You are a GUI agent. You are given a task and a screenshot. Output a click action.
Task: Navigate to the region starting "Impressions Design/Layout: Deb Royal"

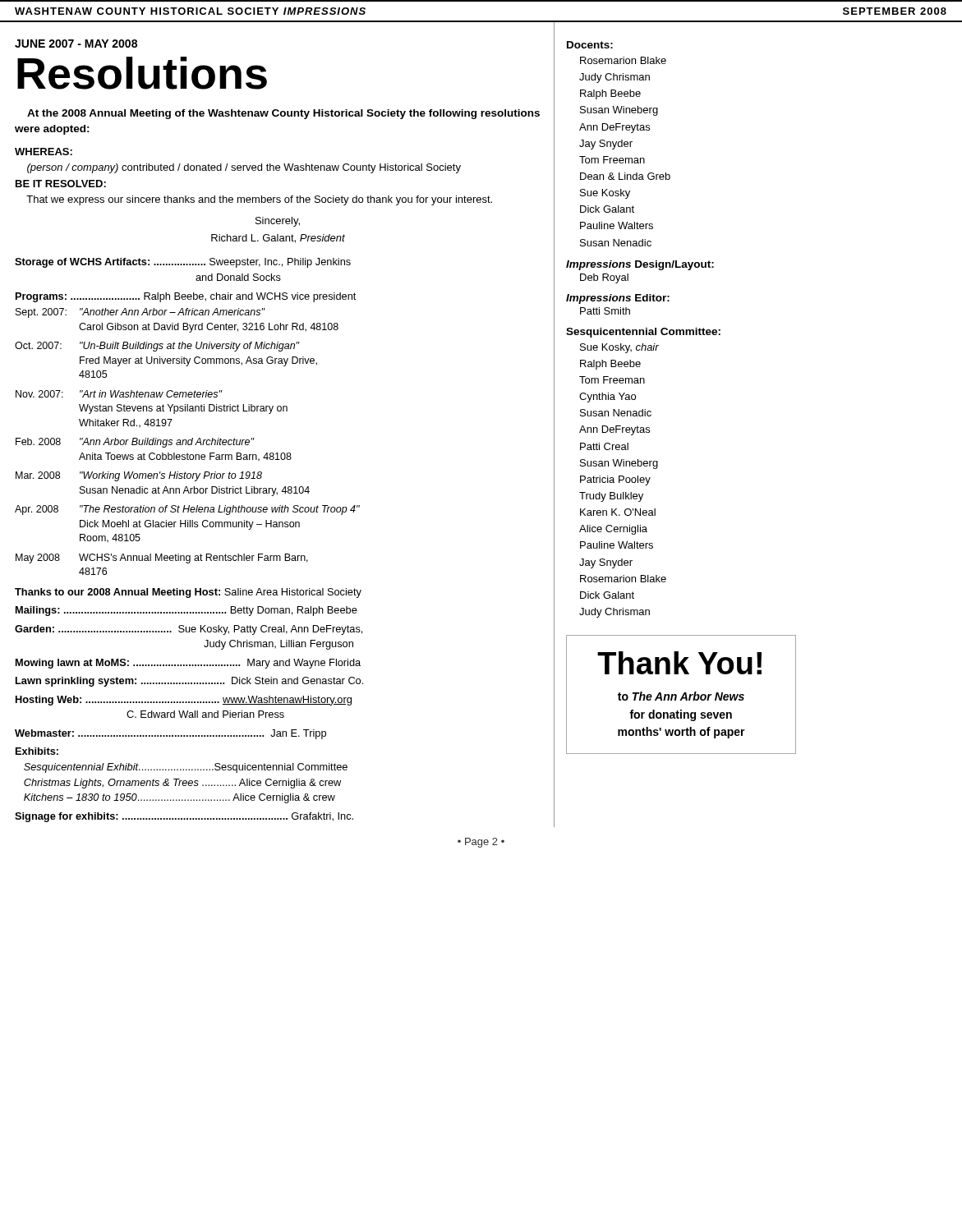tap(681, 270)
